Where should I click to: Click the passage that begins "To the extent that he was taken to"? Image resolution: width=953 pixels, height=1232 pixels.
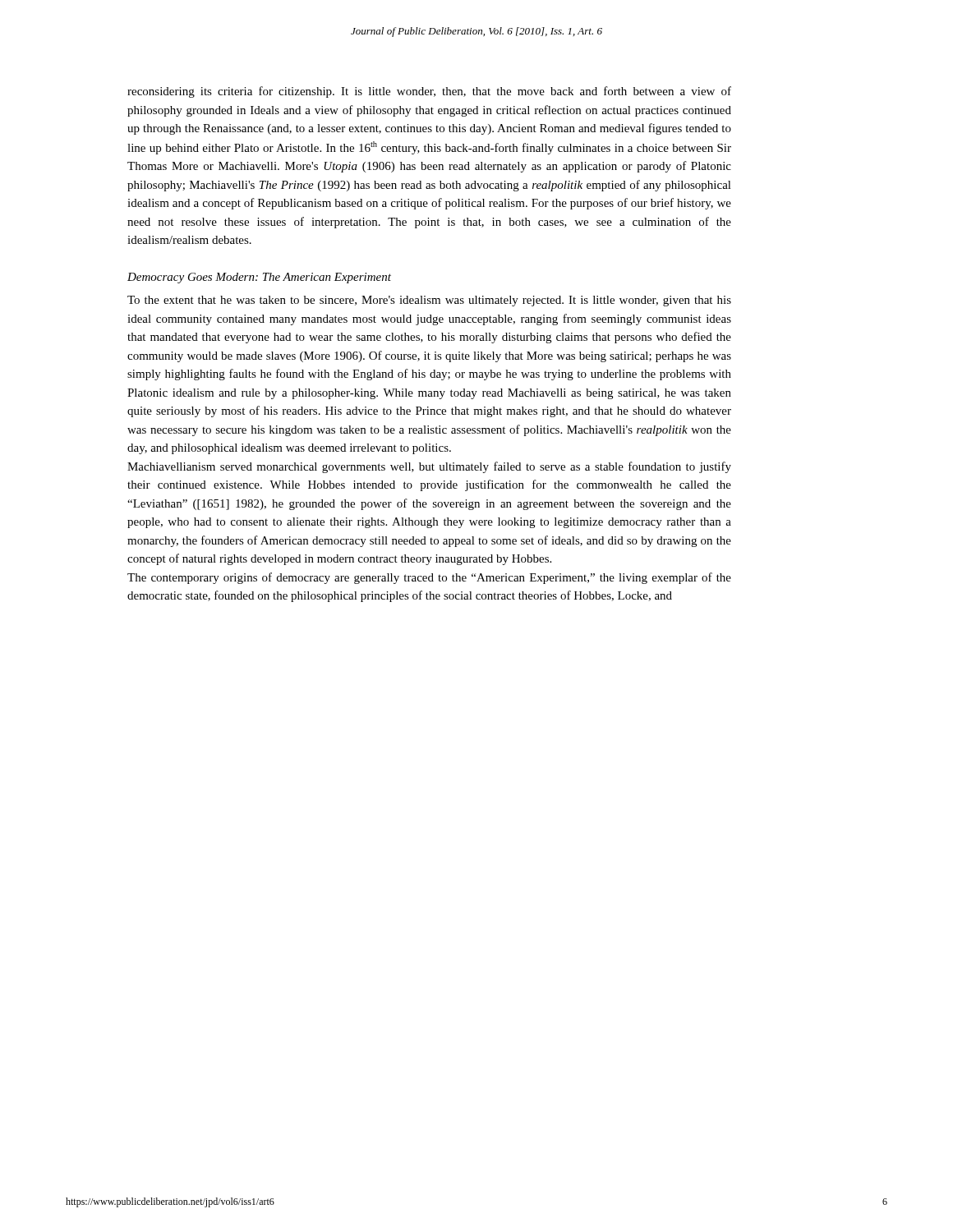click(x=429, y=374)
